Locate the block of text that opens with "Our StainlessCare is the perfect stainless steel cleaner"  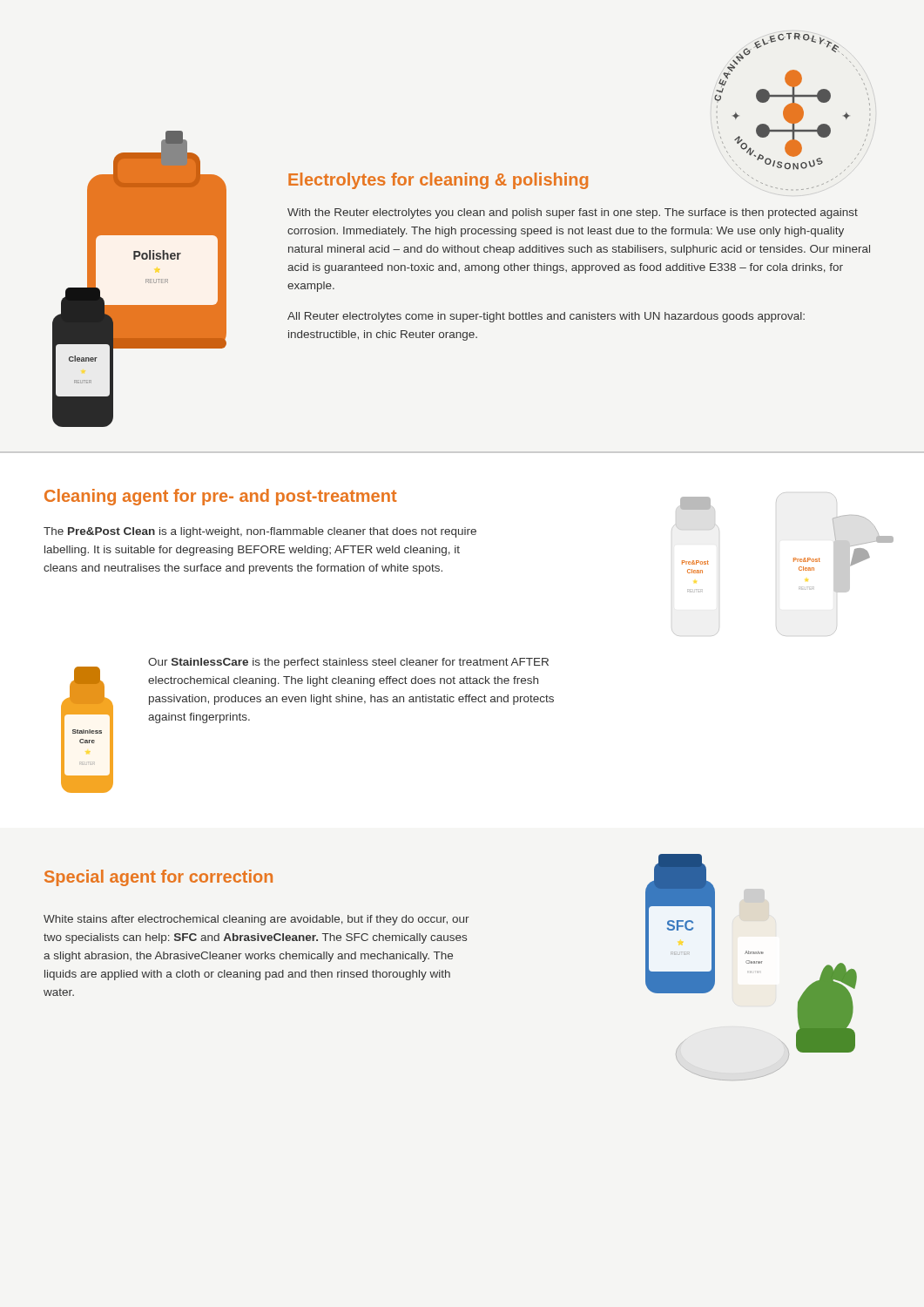351,689
